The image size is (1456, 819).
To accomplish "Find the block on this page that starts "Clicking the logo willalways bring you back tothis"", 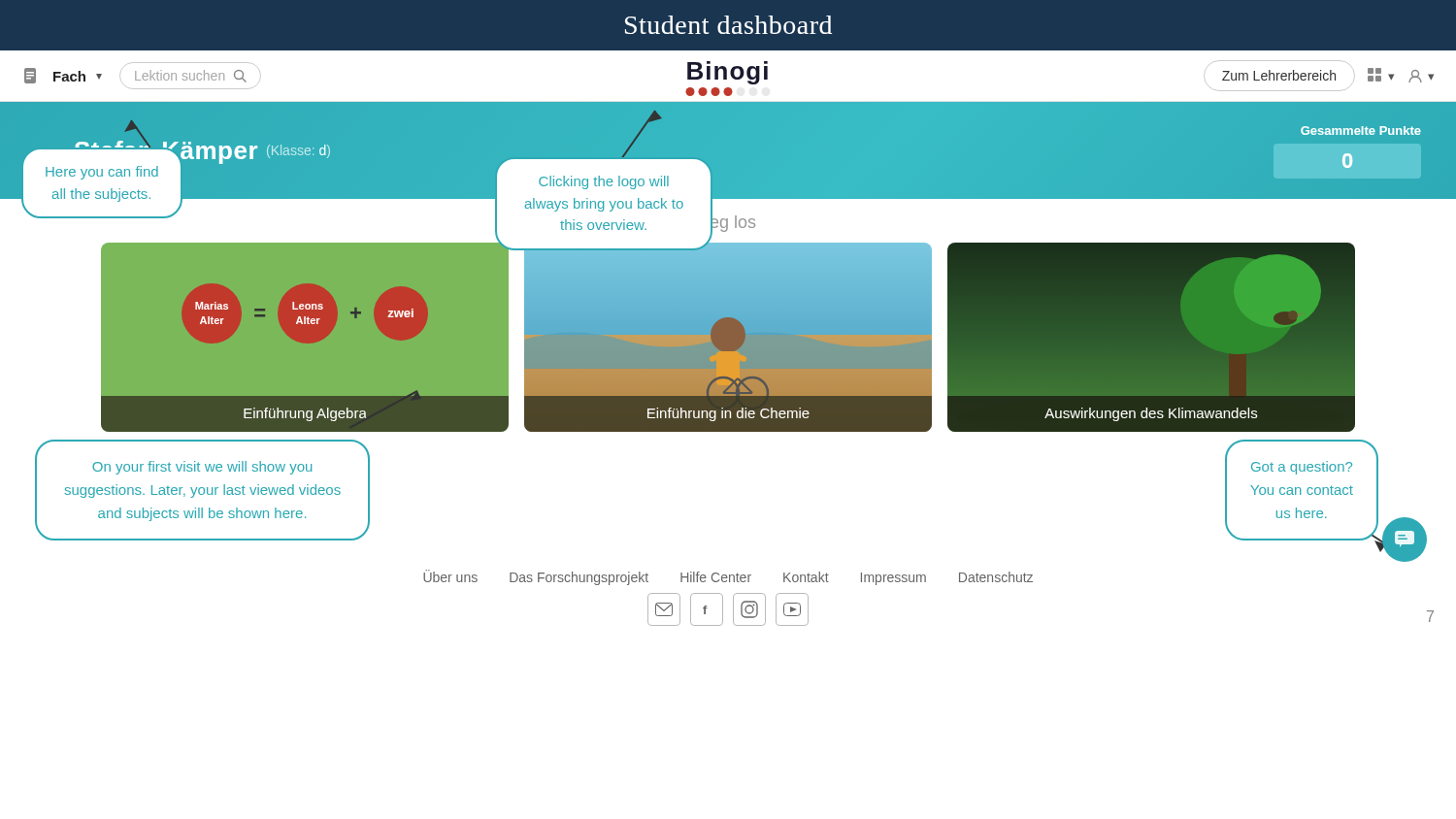I will 604,203.
